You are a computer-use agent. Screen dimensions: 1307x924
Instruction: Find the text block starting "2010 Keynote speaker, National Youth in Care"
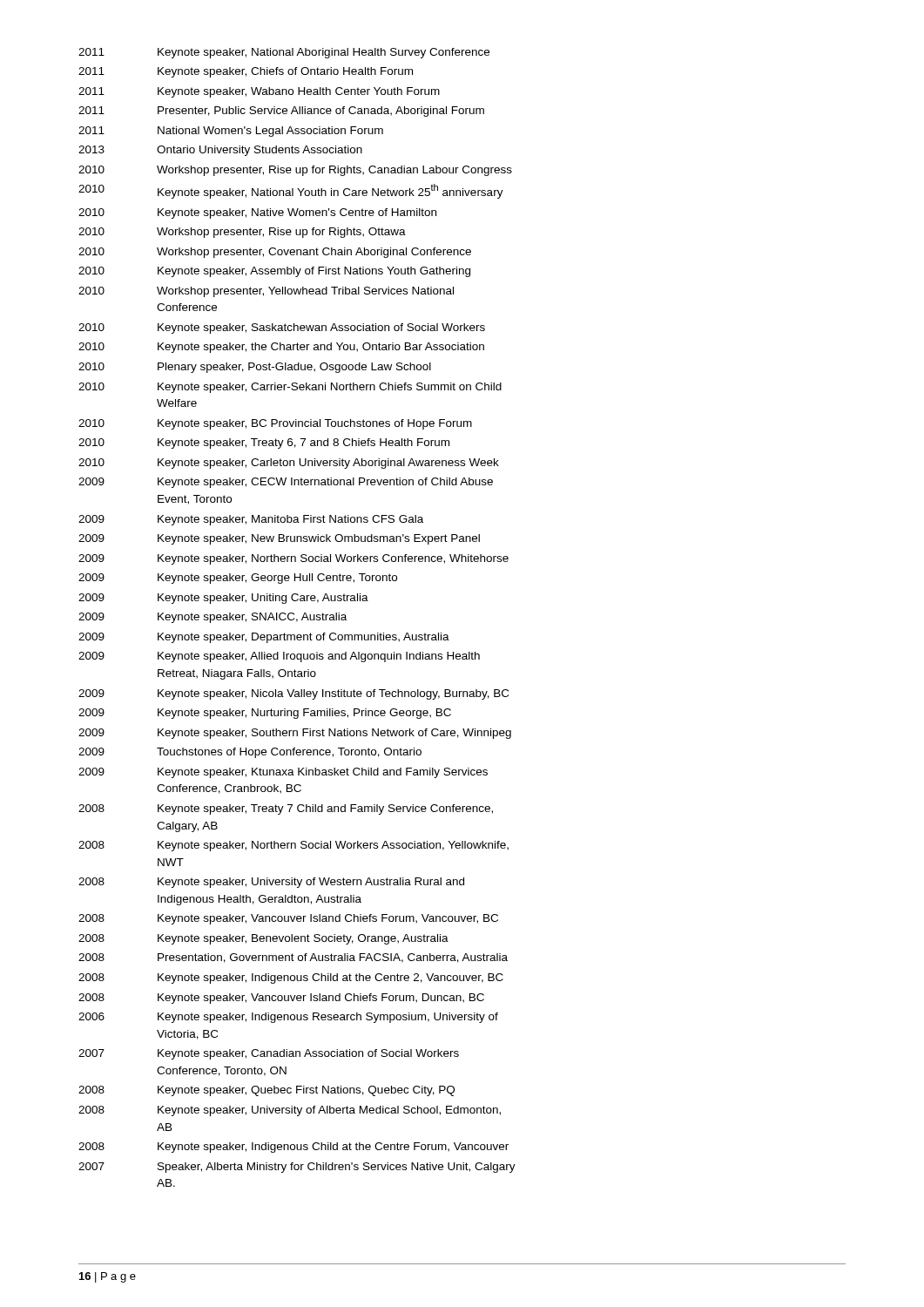point(462,191)
